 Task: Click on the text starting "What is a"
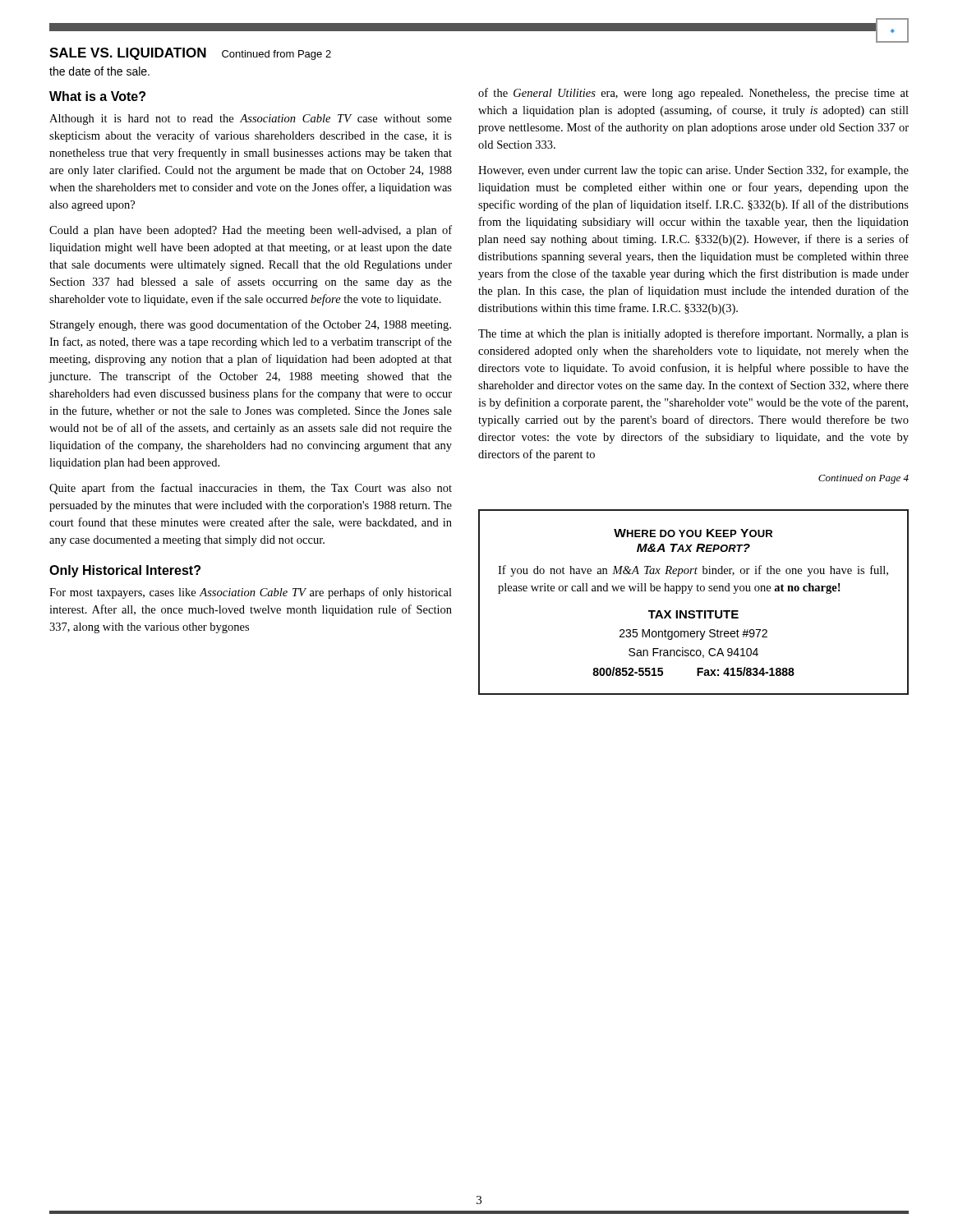coord(98,97)
